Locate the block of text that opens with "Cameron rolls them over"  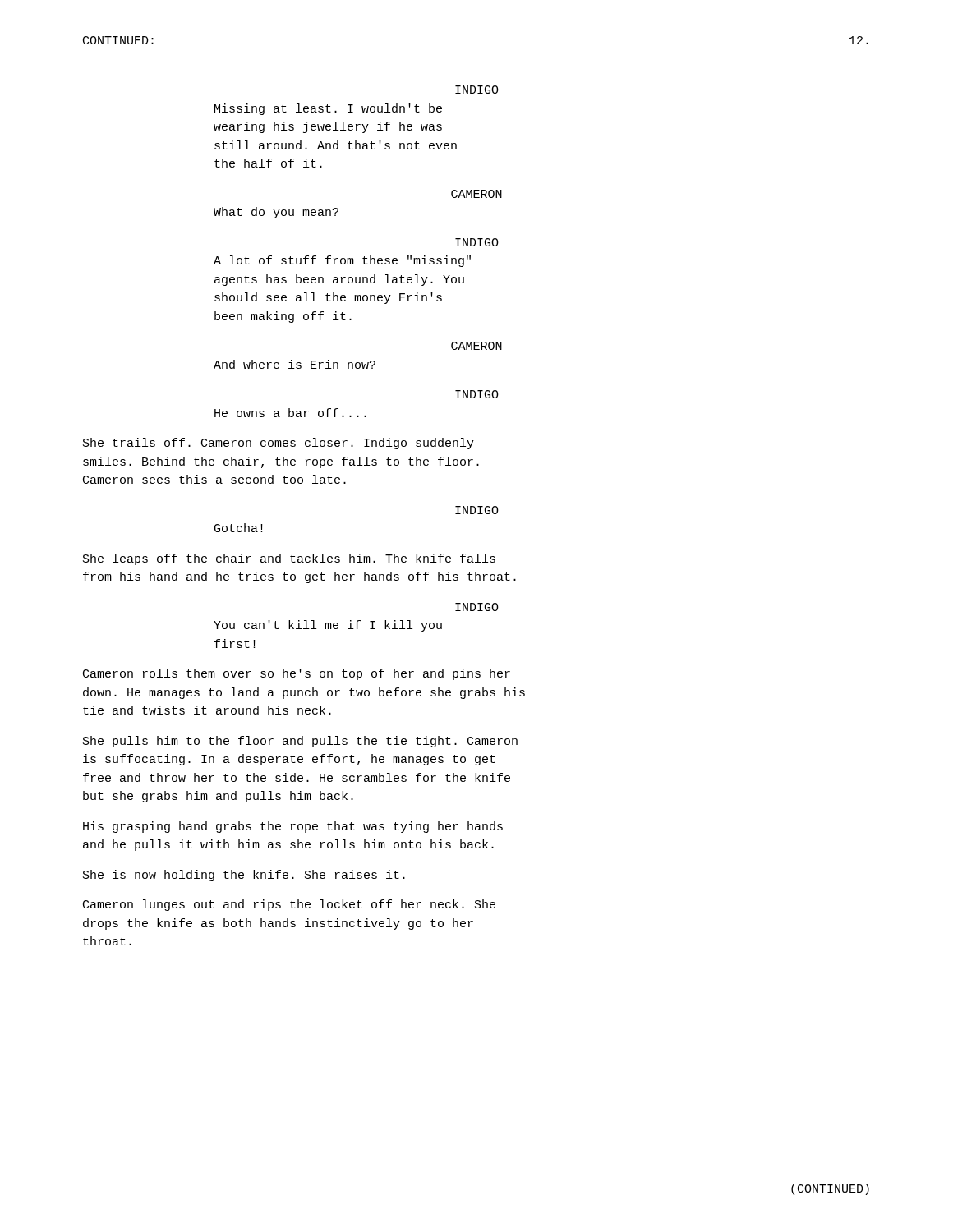pyautogui.click(x=476, y=694)
